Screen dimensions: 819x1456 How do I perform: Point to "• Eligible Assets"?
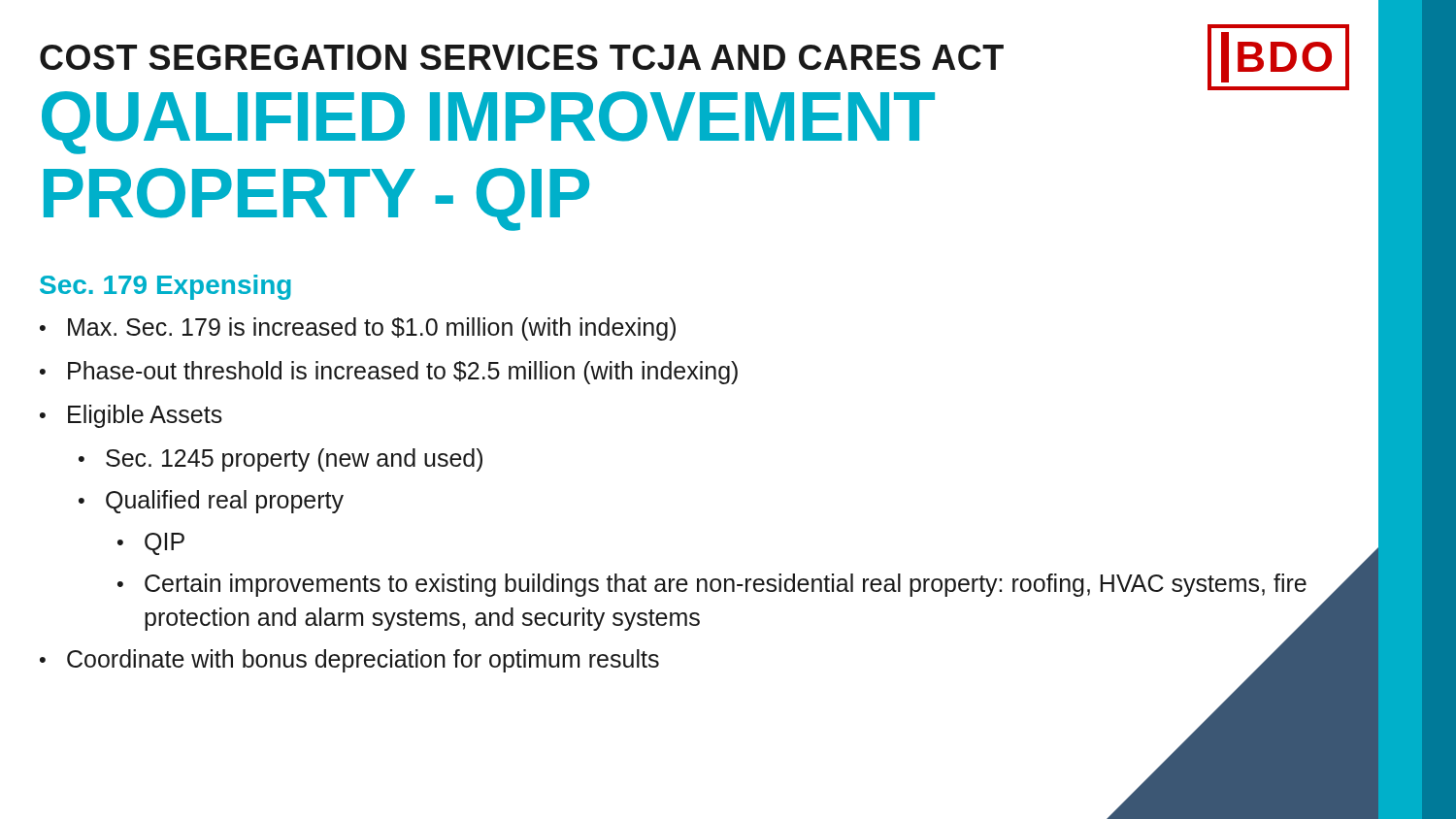131,416
